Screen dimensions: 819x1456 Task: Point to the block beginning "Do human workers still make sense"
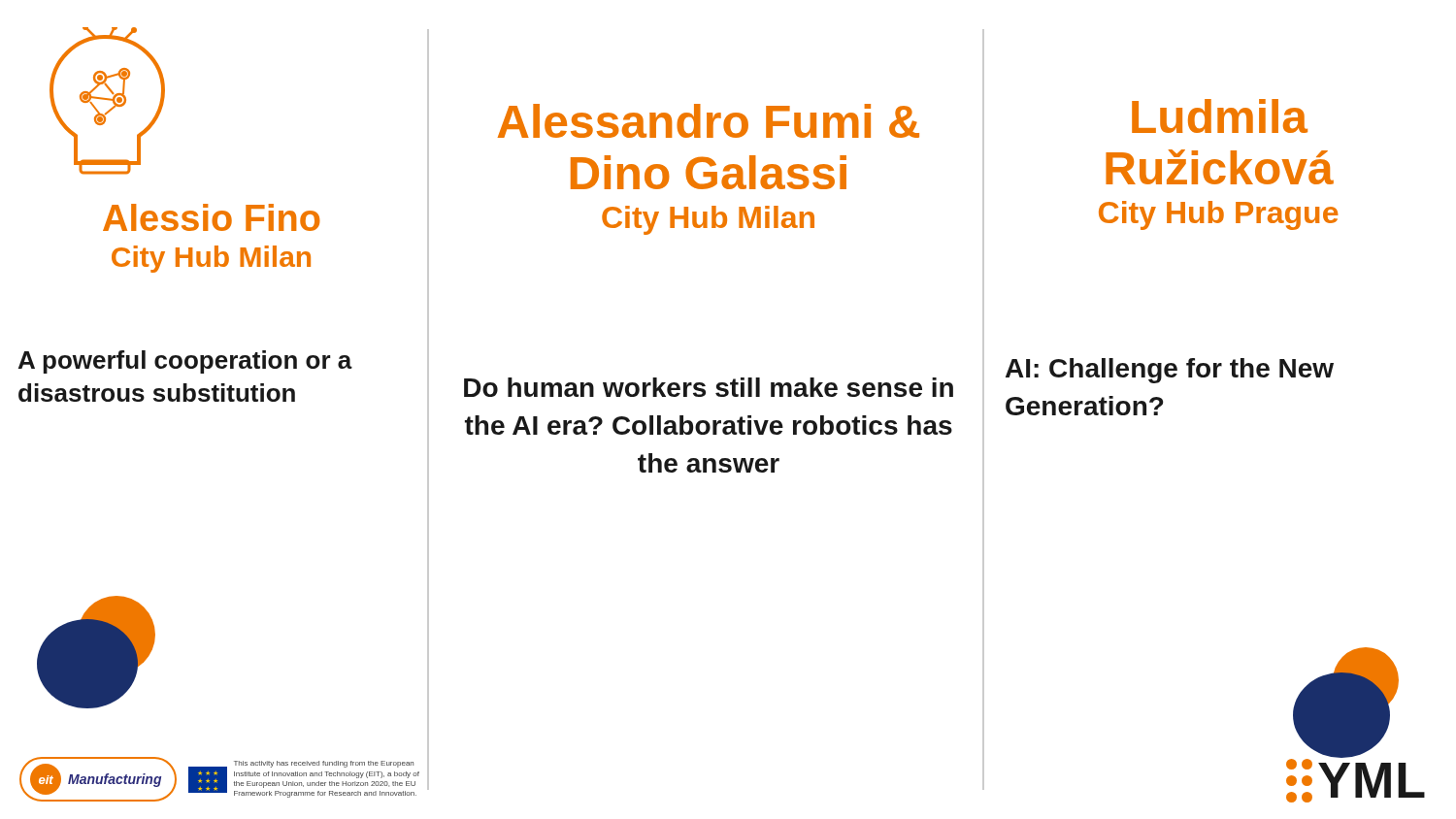[709, 426]
